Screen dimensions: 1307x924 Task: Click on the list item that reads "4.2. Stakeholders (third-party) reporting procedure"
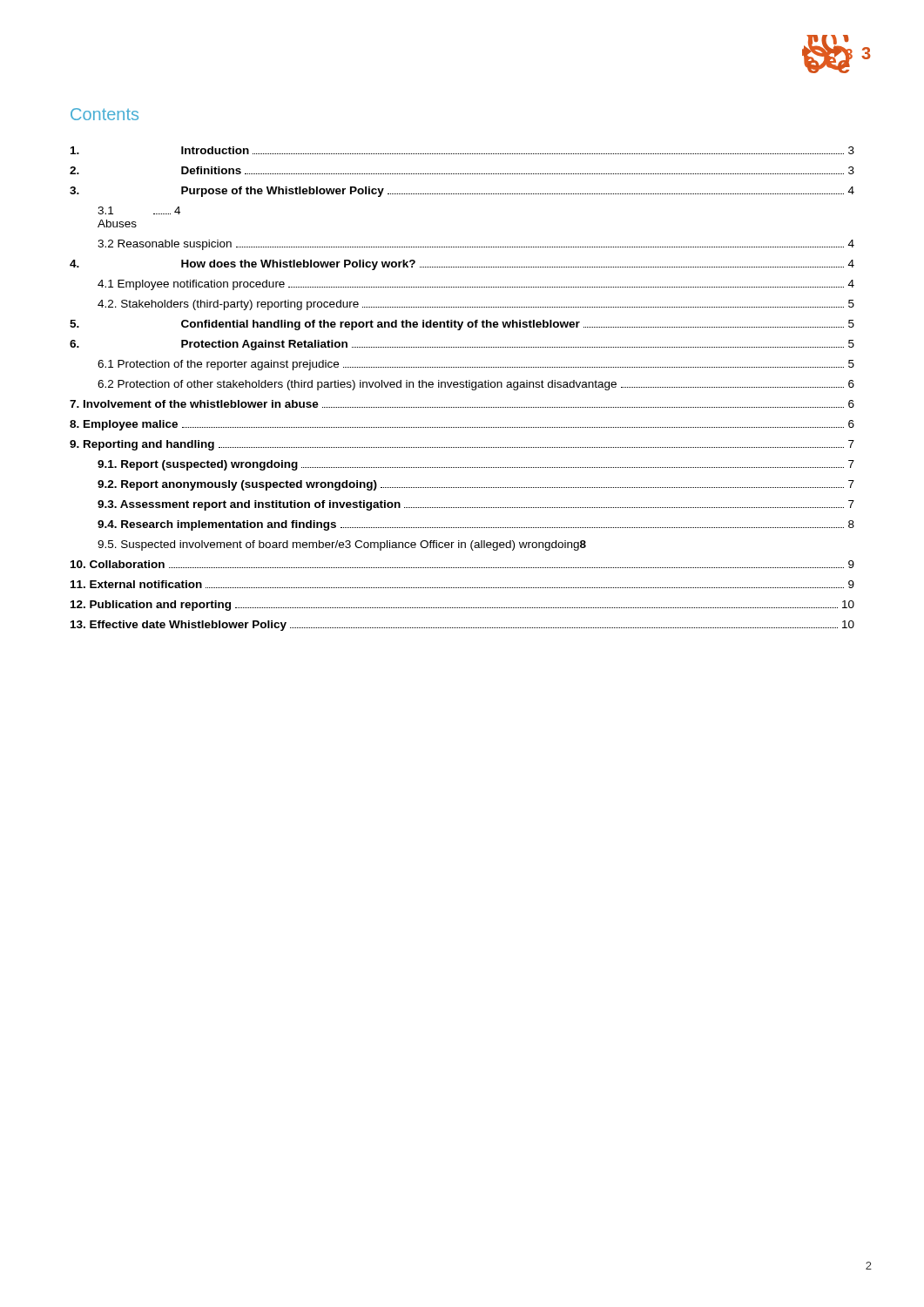[x=462, y=304]
